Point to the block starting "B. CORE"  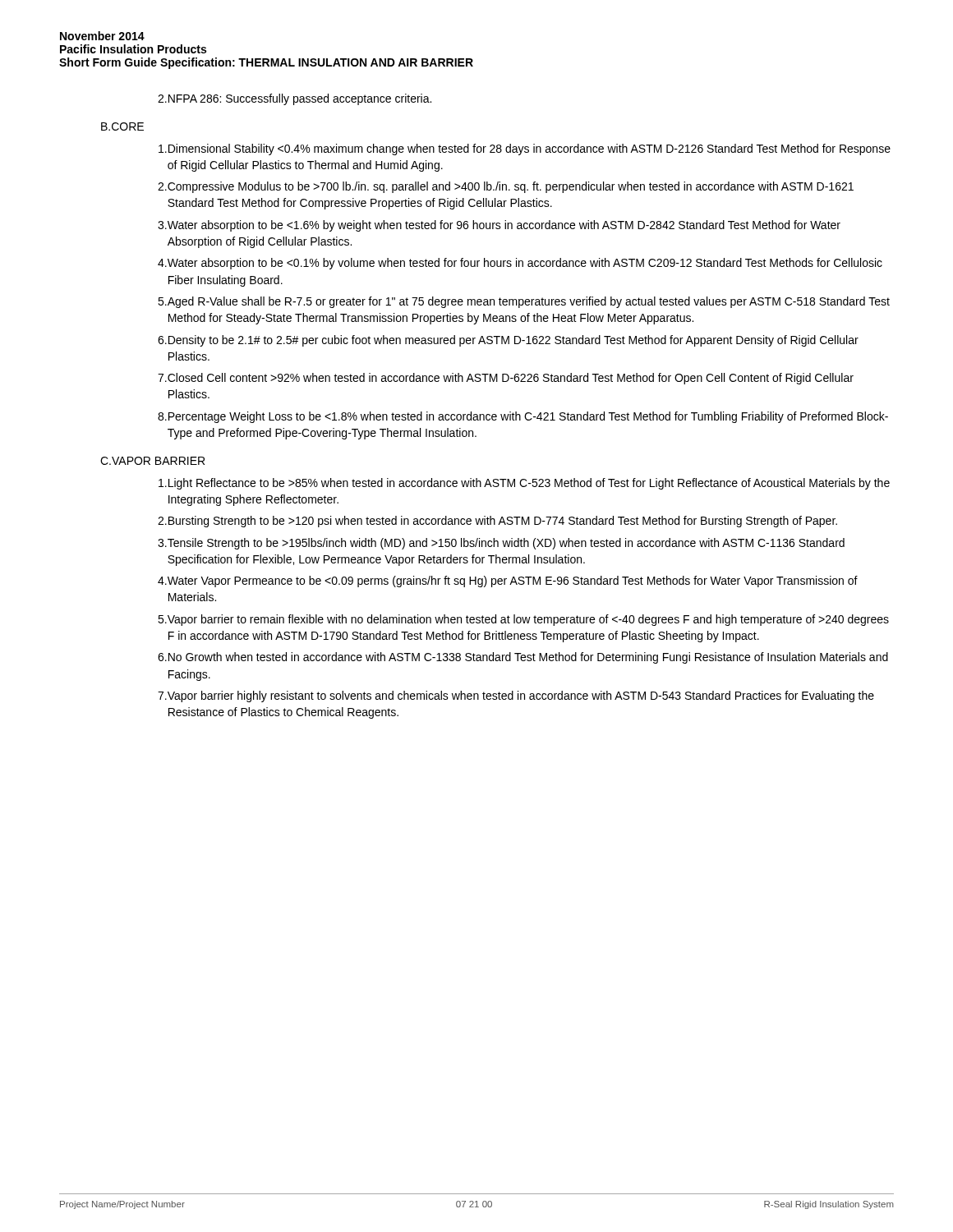pyautogui.click(x=122, y=126)
